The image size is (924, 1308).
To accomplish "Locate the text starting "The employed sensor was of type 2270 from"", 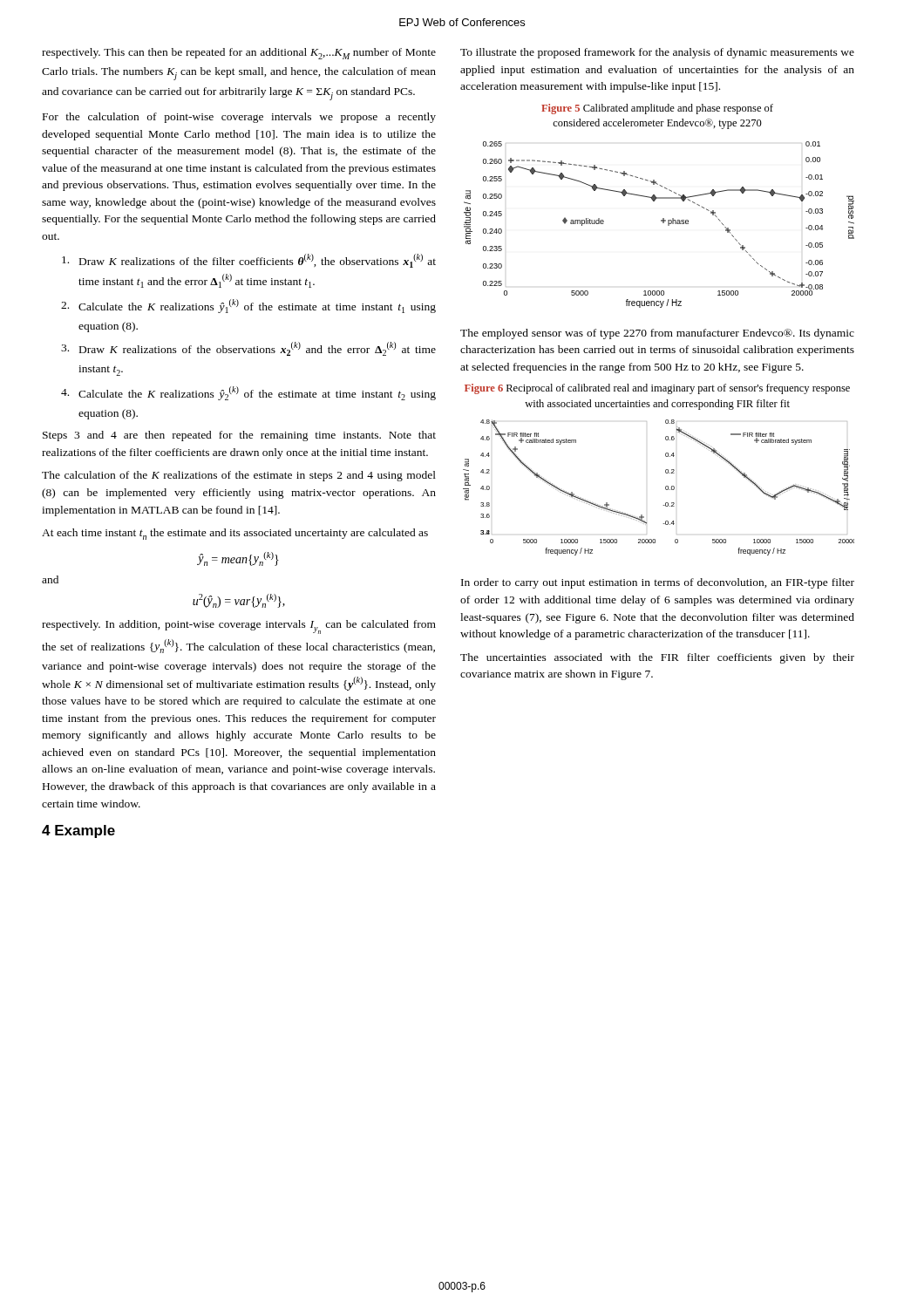I will tap(657, 349).
